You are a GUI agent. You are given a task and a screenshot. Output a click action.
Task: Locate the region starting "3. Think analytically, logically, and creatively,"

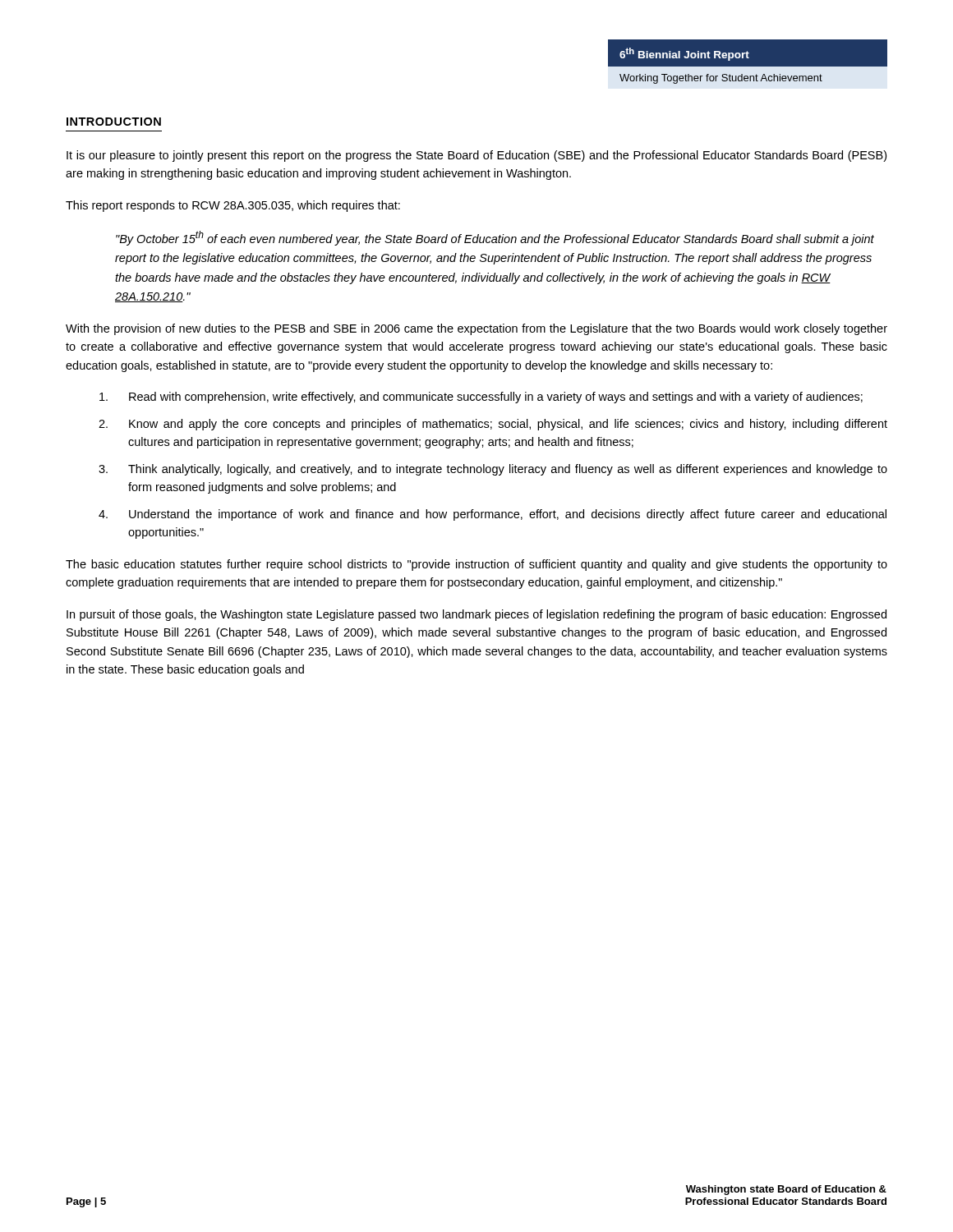[493, 478]
